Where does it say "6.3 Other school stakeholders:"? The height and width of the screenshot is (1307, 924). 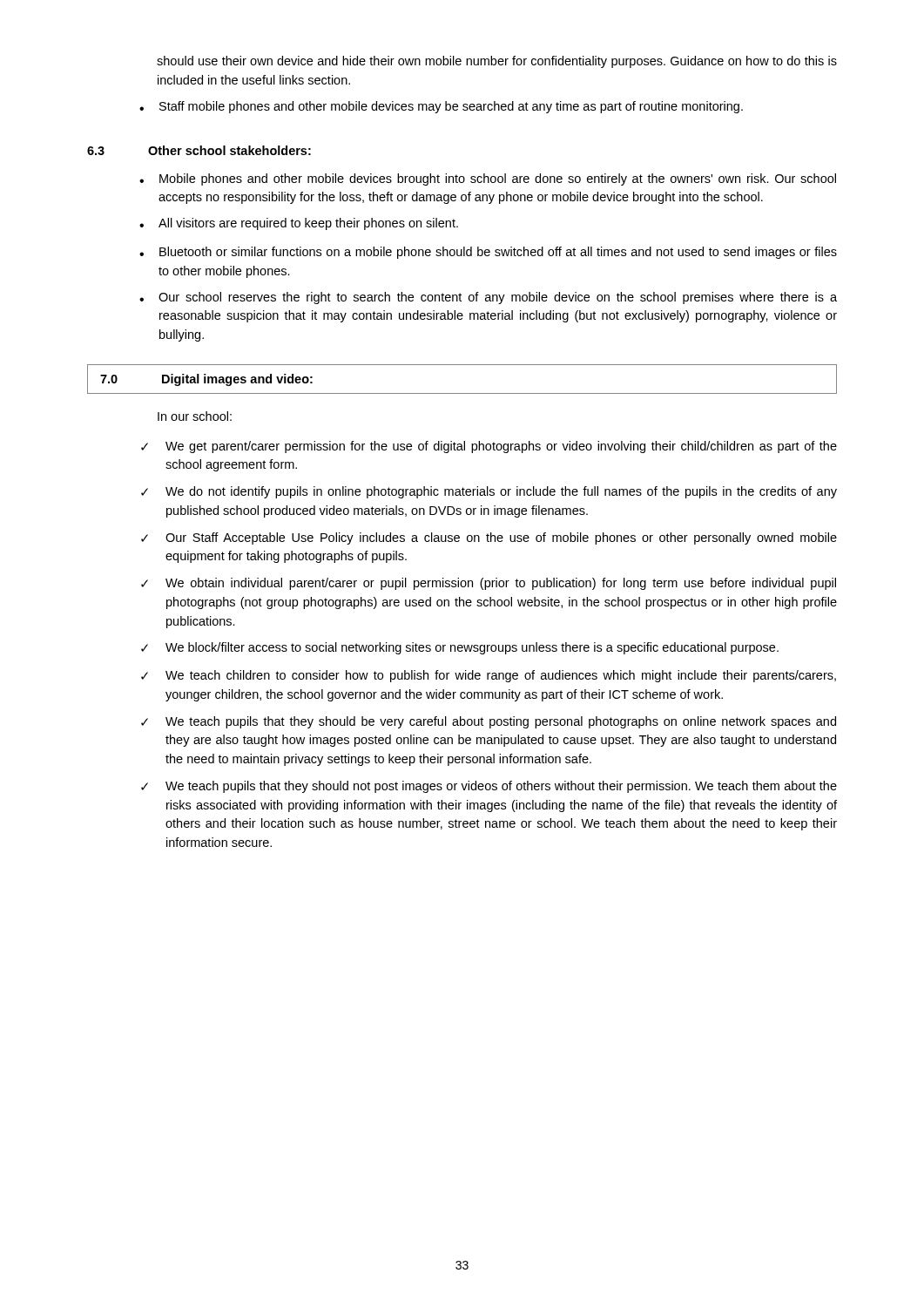tap(199, 150)
